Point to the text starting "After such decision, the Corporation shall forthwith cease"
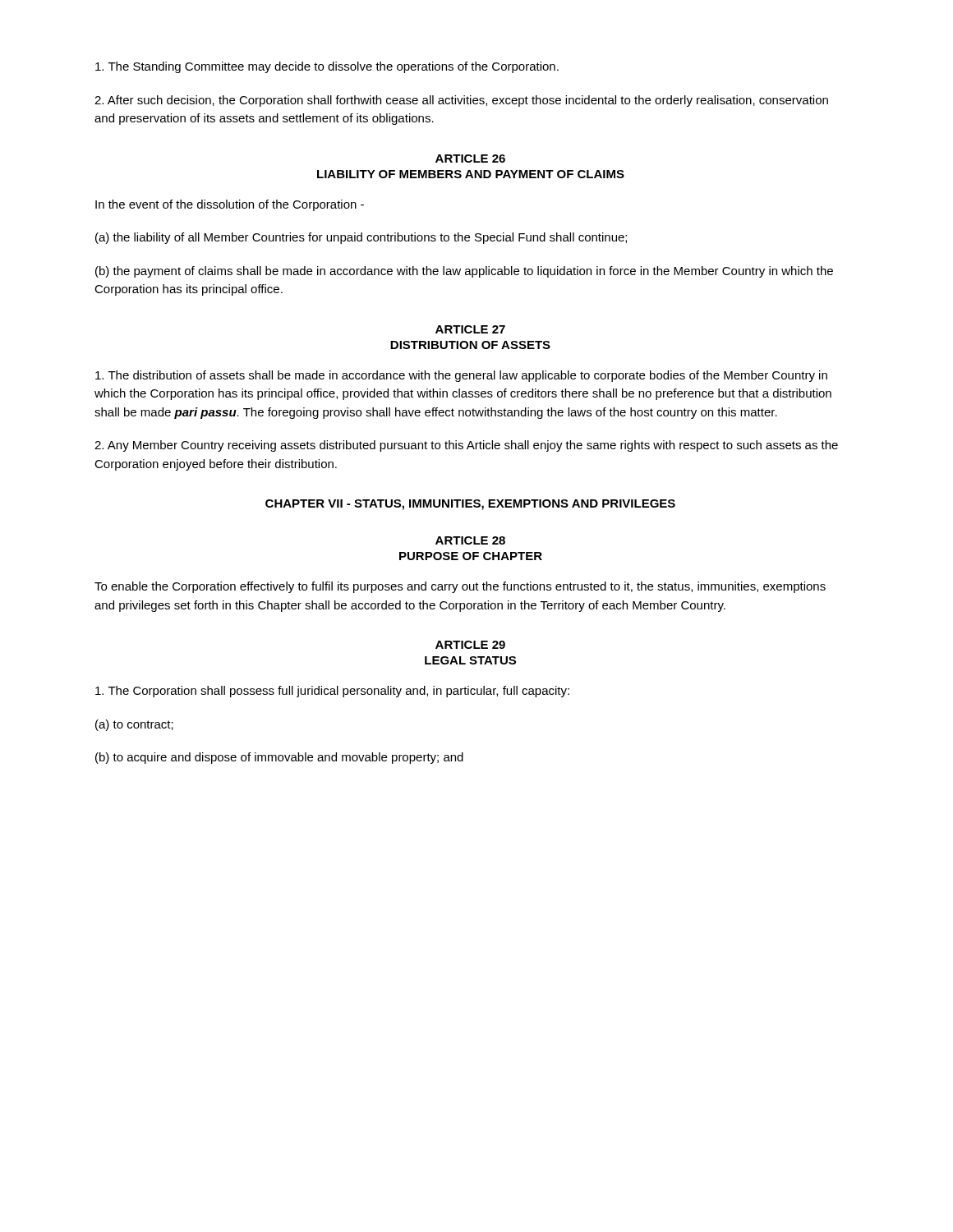 (462, 109)
